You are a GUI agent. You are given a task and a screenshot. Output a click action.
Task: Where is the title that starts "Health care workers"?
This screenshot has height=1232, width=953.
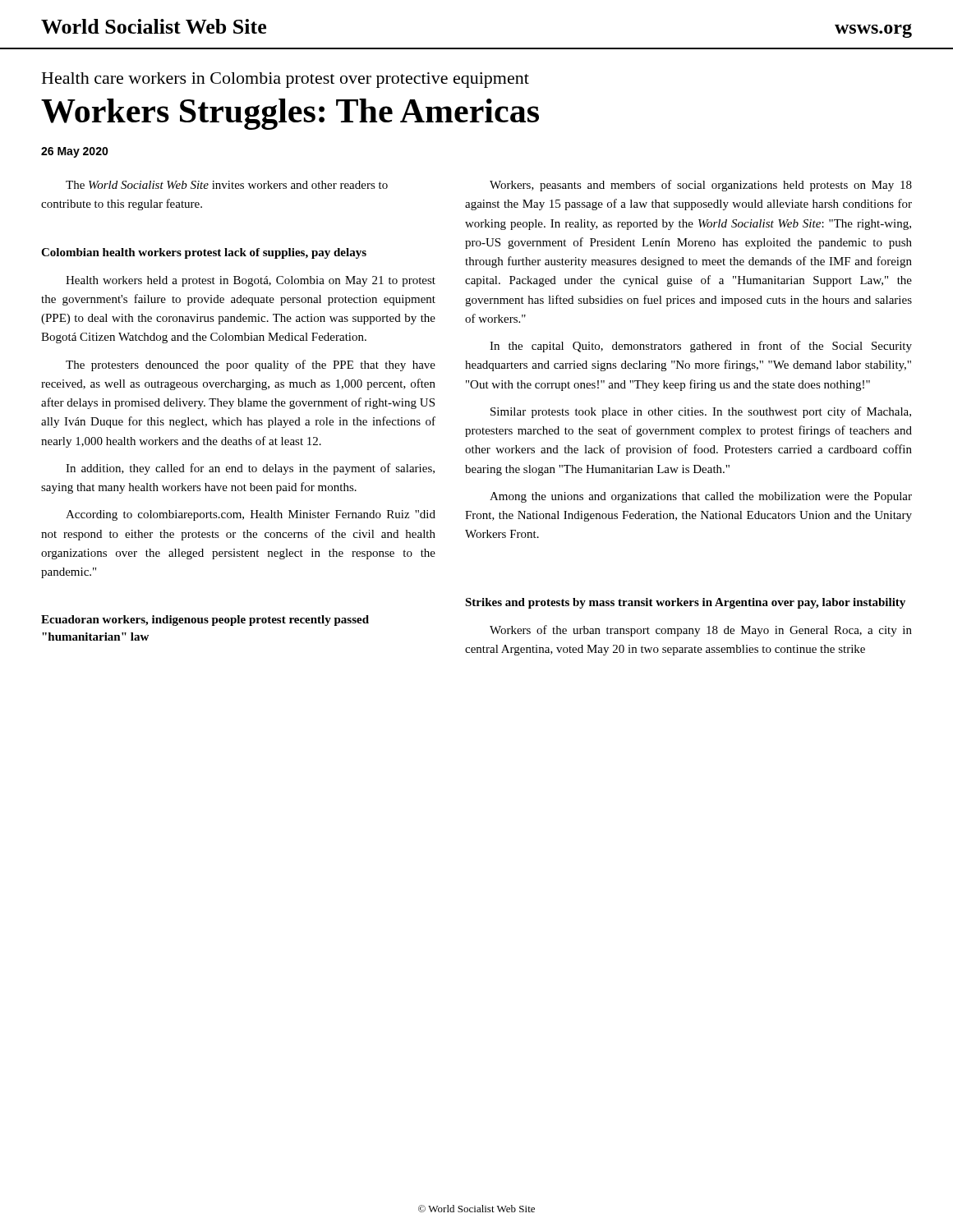pyautogui.click(x=476, y=99)
